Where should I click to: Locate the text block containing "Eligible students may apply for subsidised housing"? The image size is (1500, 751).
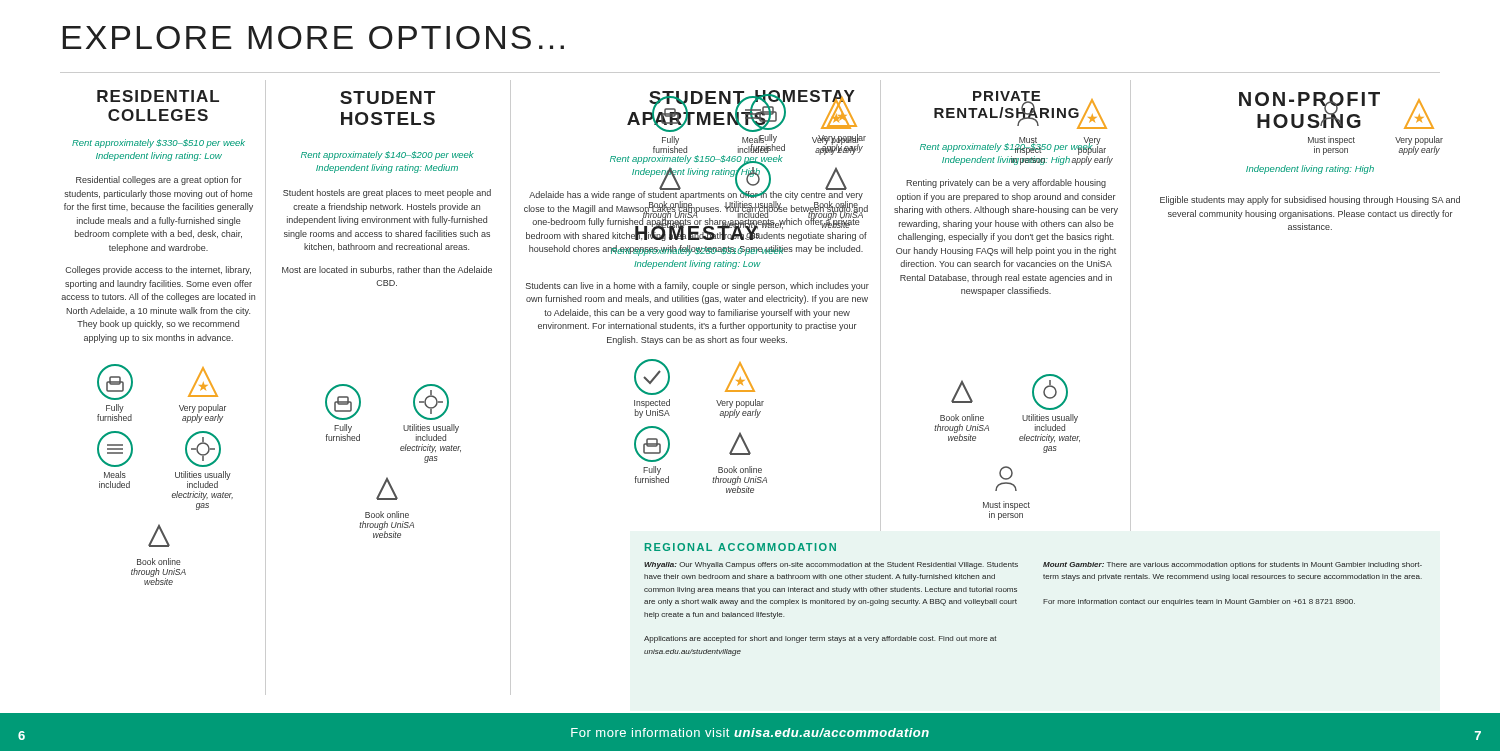click(x=1310, y=214)
